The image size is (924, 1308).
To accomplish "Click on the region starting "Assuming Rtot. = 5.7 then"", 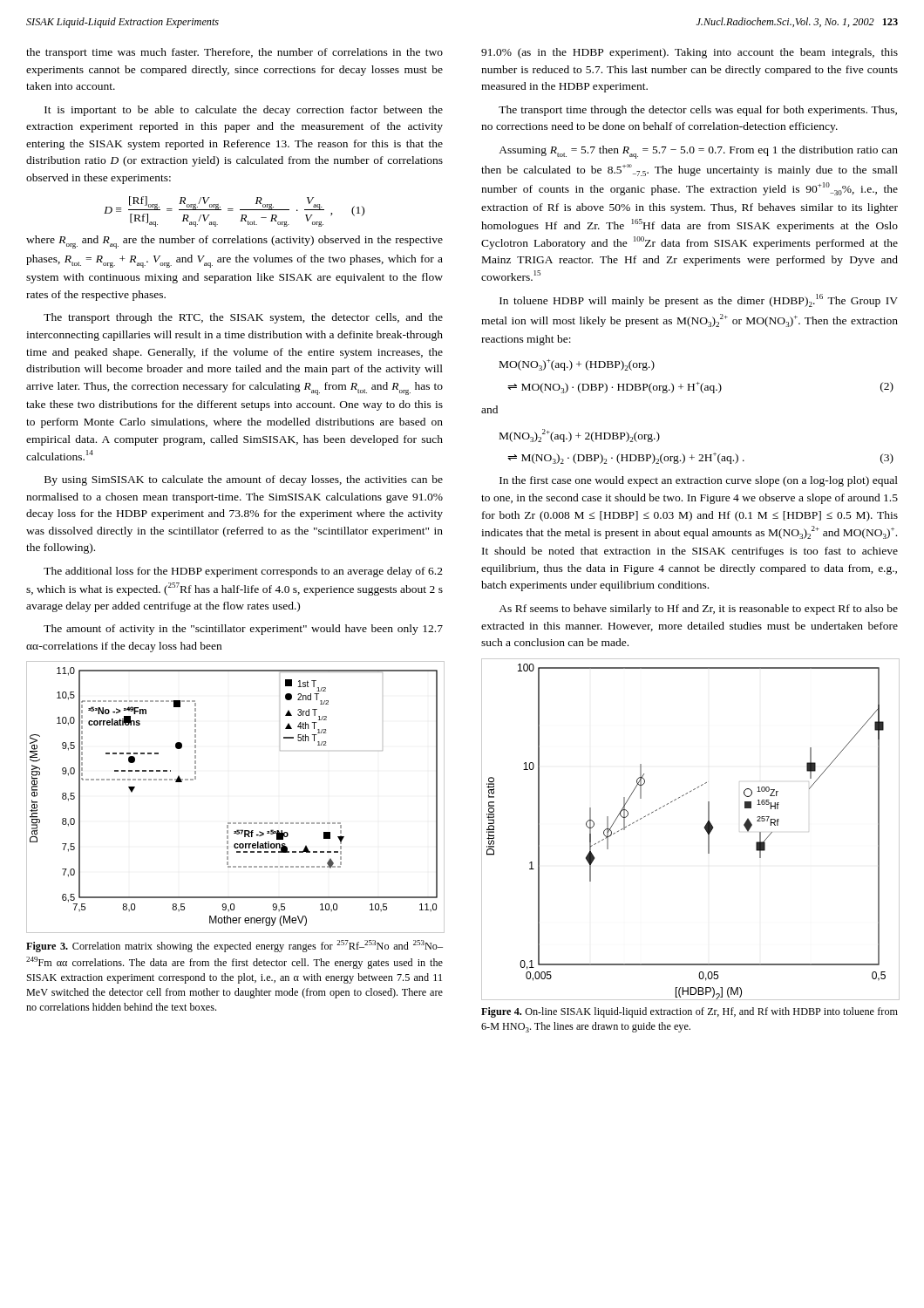I will [690, 213].
